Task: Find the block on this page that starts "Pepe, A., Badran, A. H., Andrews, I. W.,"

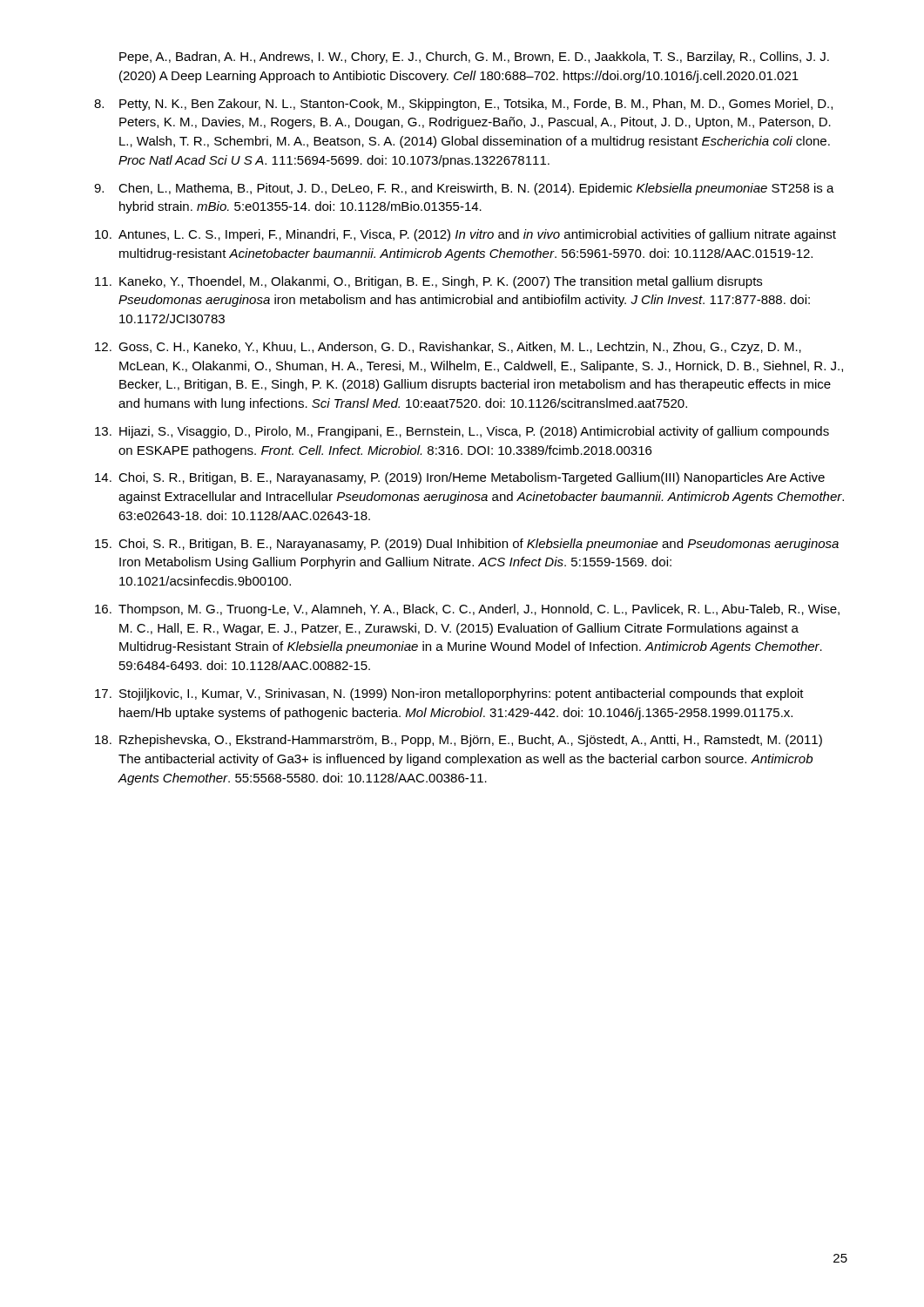Action: (x=474, y=66)
